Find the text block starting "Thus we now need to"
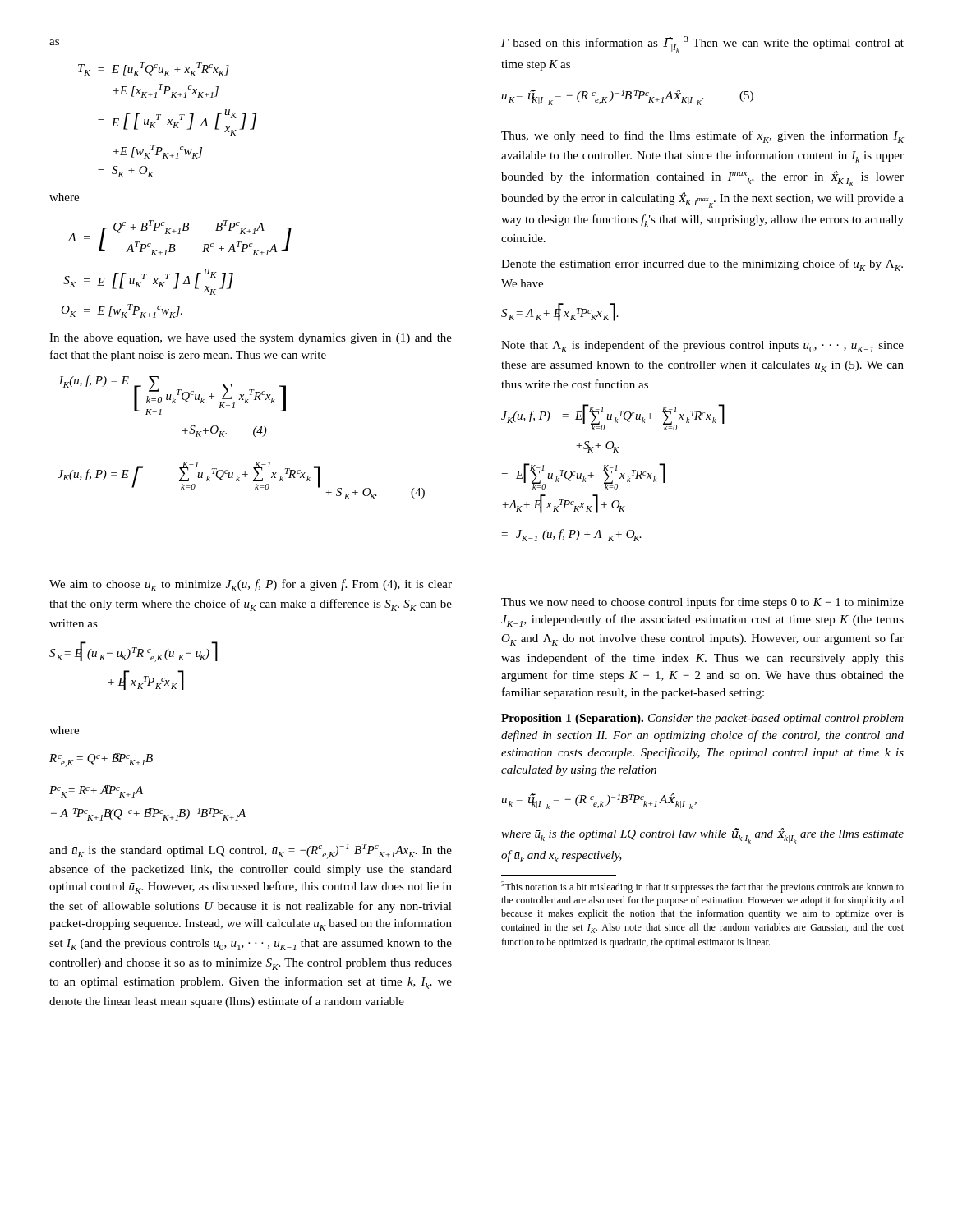Image resolution: width=953 pixels, height=1232 pixels. pos(702,648)
